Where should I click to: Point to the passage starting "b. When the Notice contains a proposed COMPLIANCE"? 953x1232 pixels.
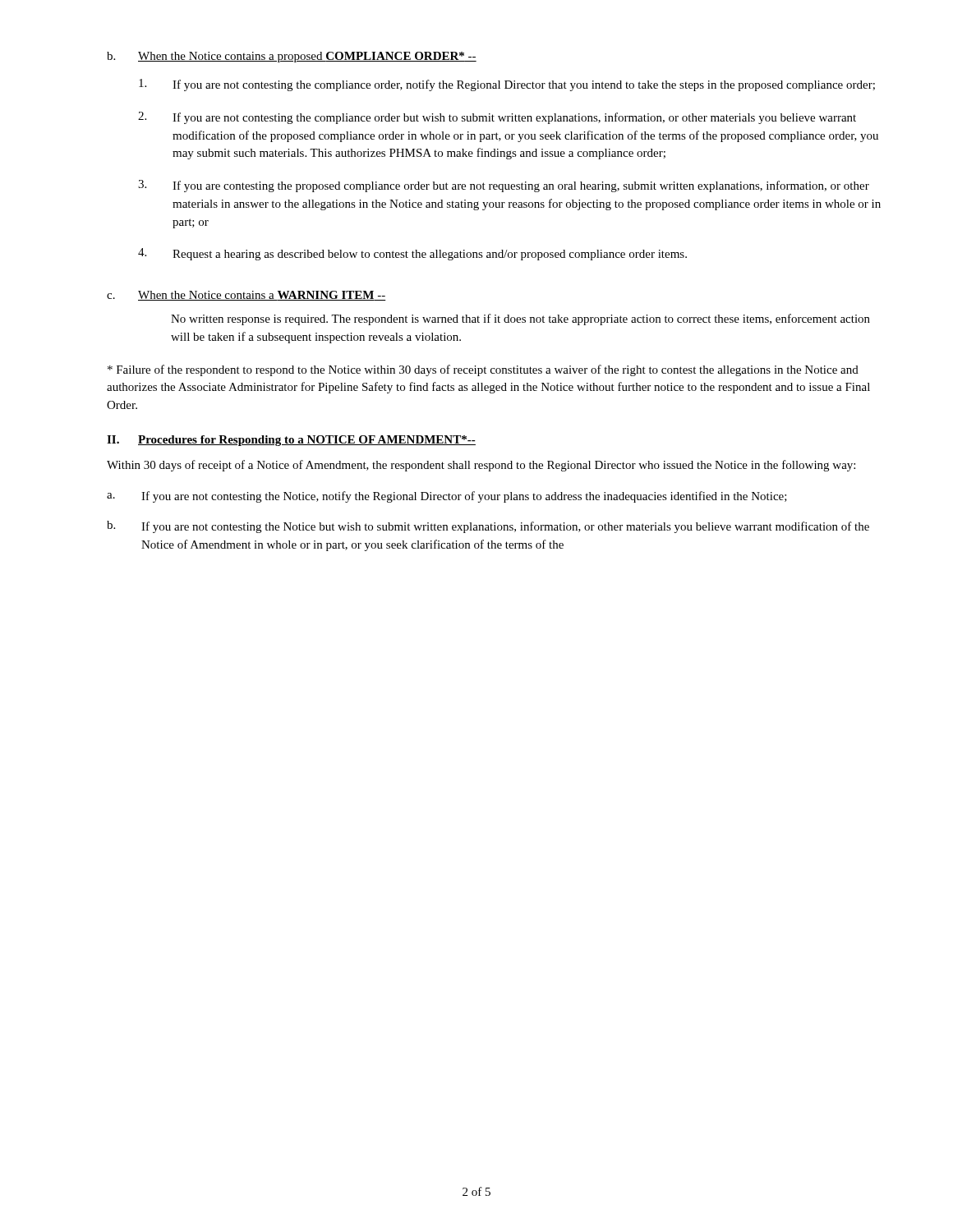pos(497,164)
